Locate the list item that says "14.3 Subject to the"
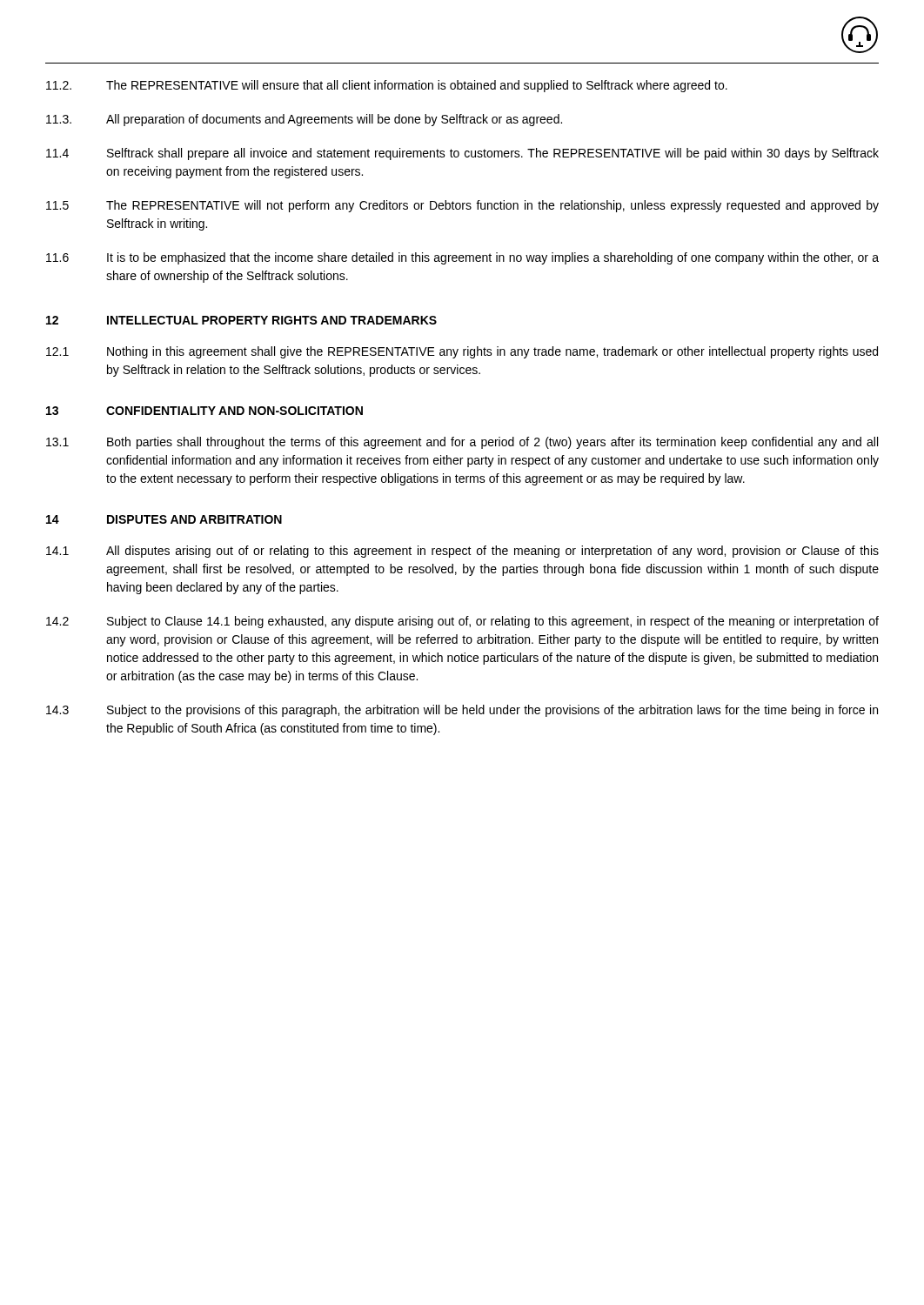 (462, 719)
